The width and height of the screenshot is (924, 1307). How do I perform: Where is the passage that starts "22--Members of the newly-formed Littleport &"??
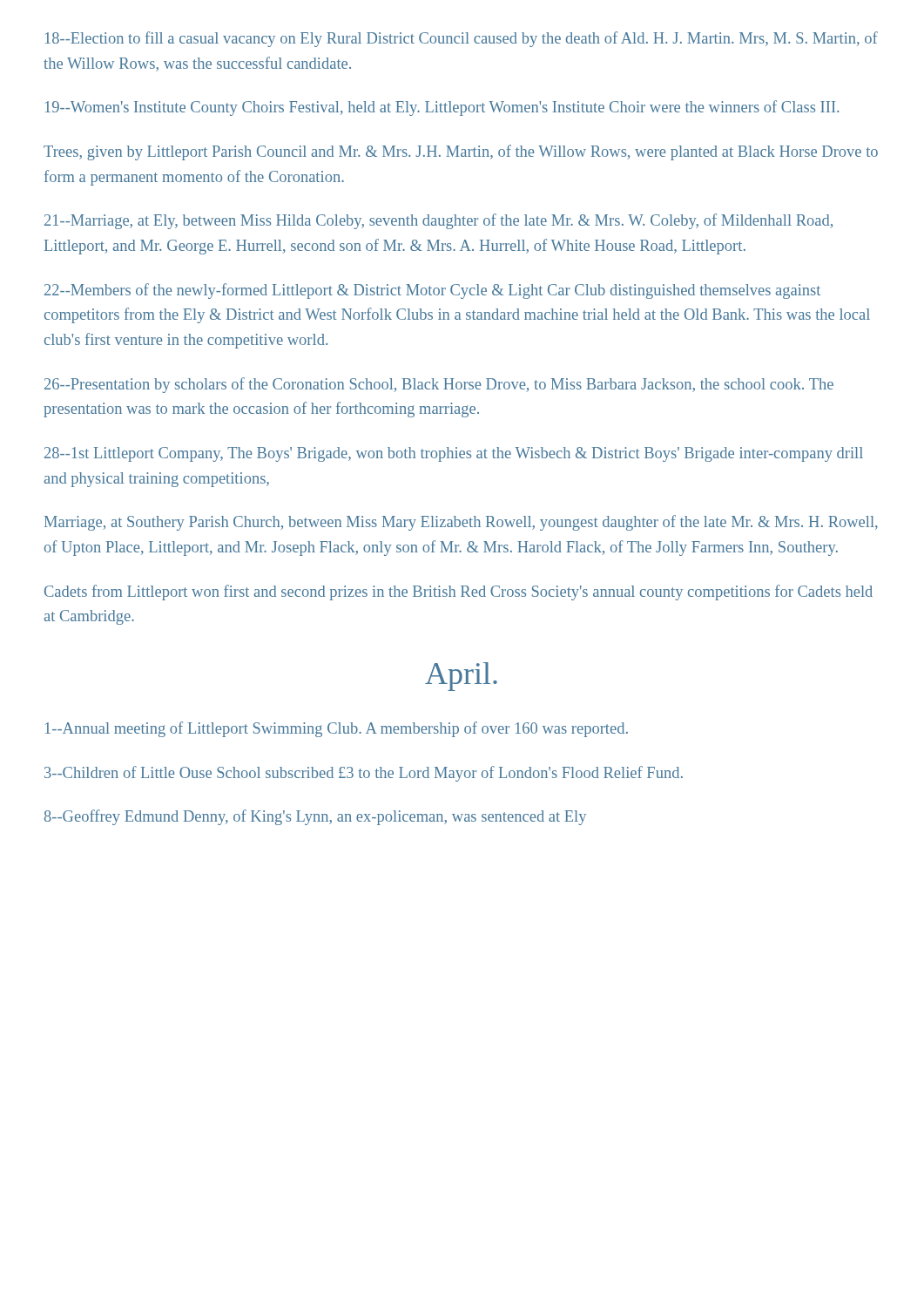(457, 315)
